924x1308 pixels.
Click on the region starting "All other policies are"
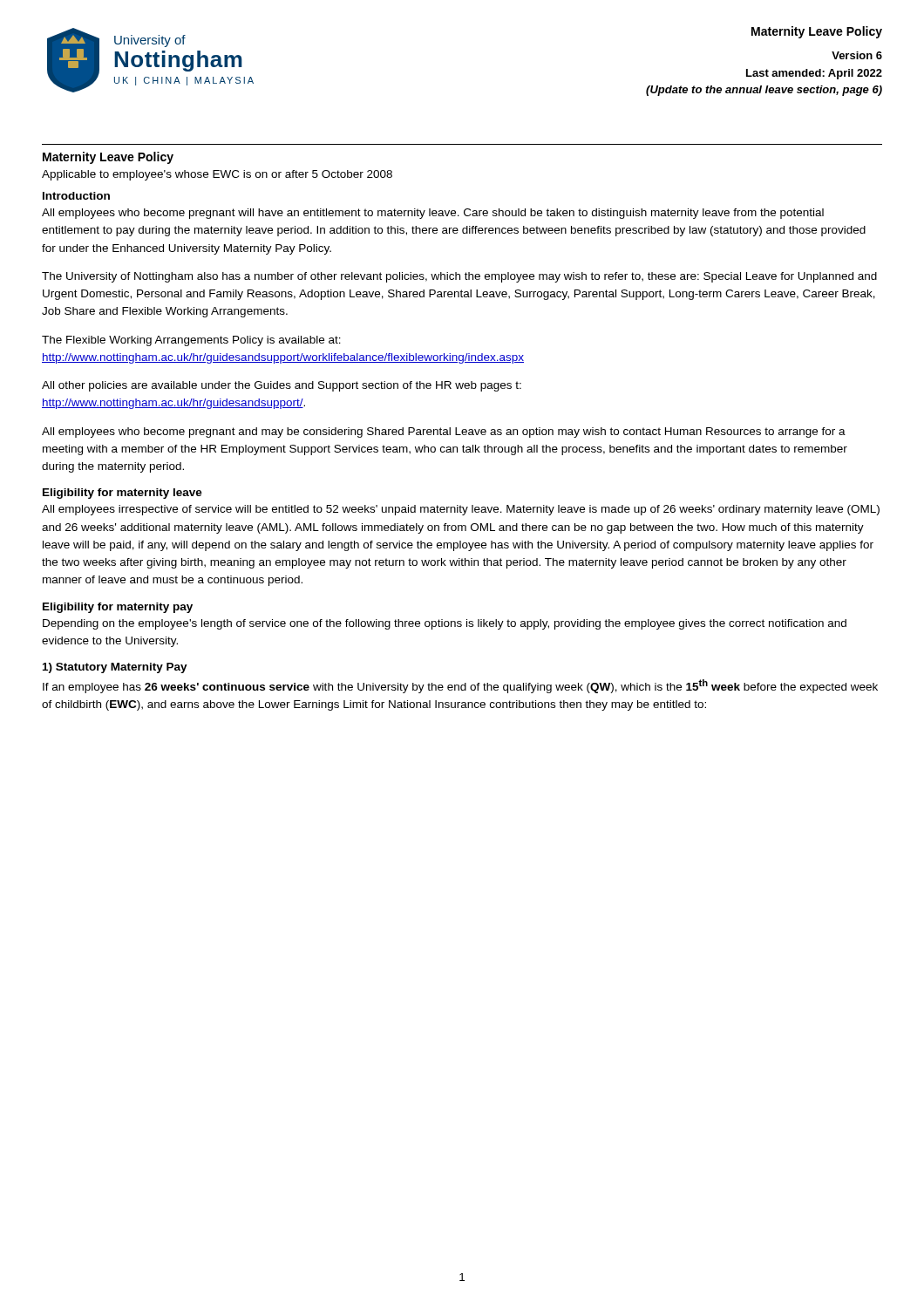(x=282, y=394)
